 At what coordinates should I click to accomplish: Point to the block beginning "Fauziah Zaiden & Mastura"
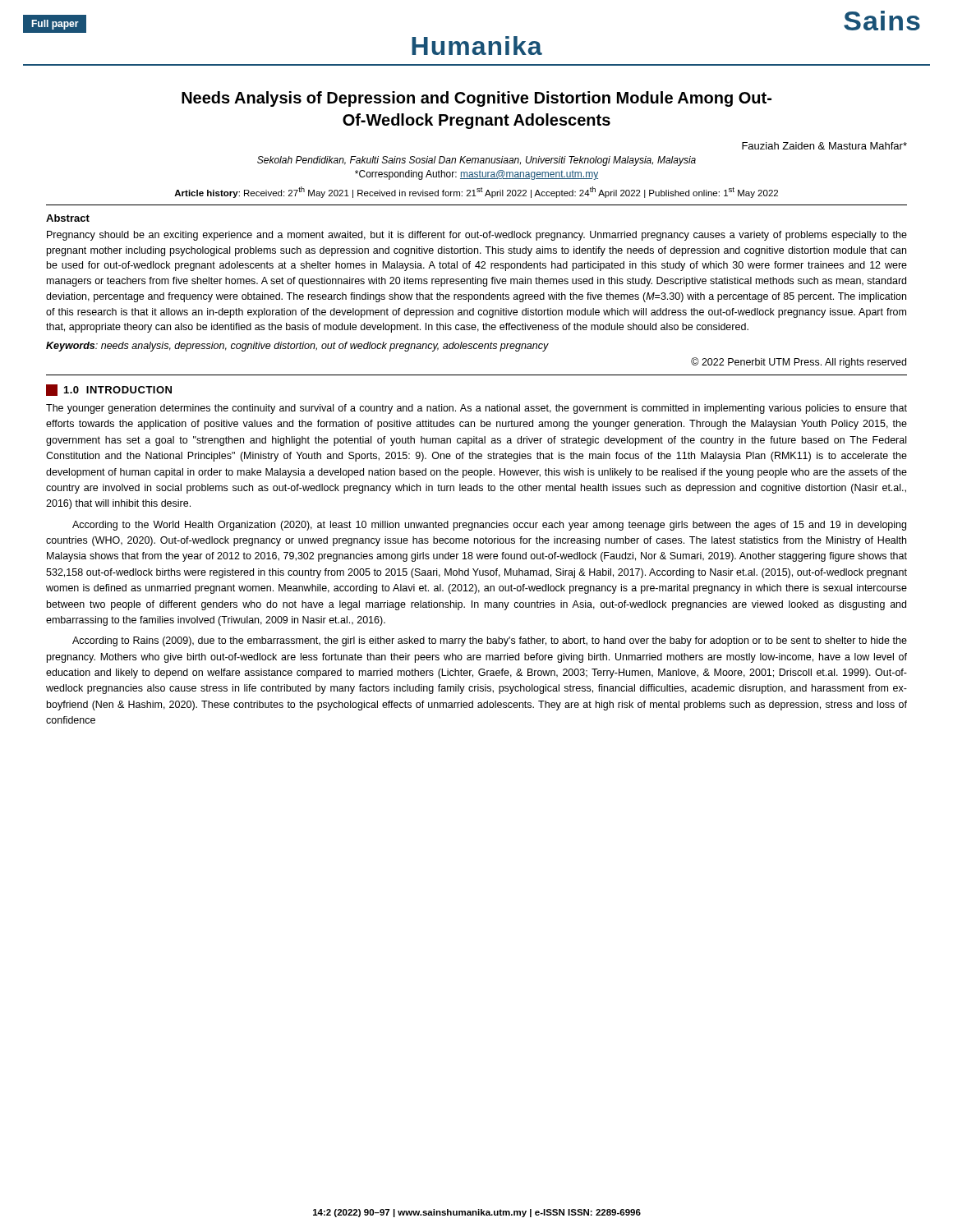point(824,146)
